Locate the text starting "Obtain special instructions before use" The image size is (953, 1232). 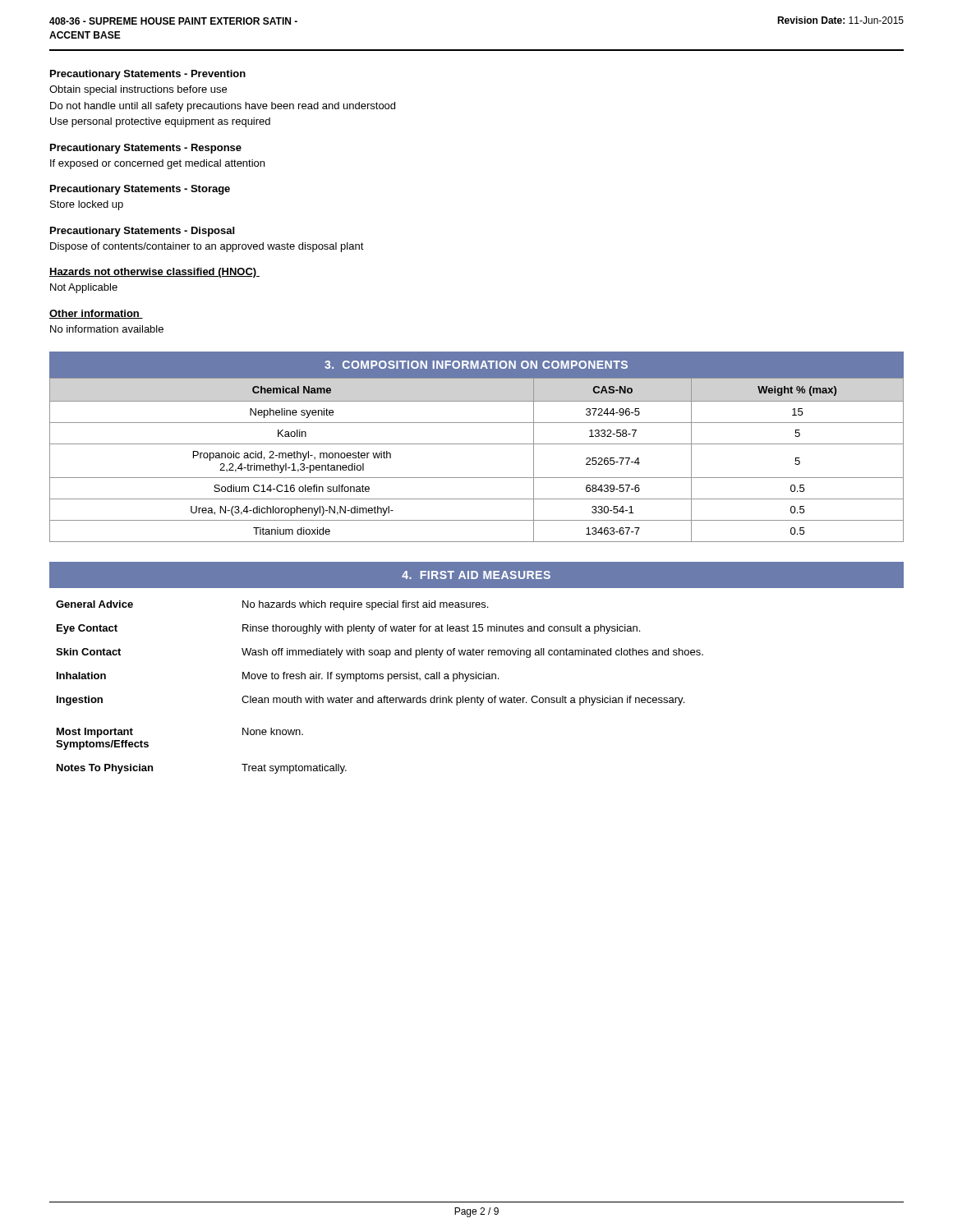(x=223, y=105)
